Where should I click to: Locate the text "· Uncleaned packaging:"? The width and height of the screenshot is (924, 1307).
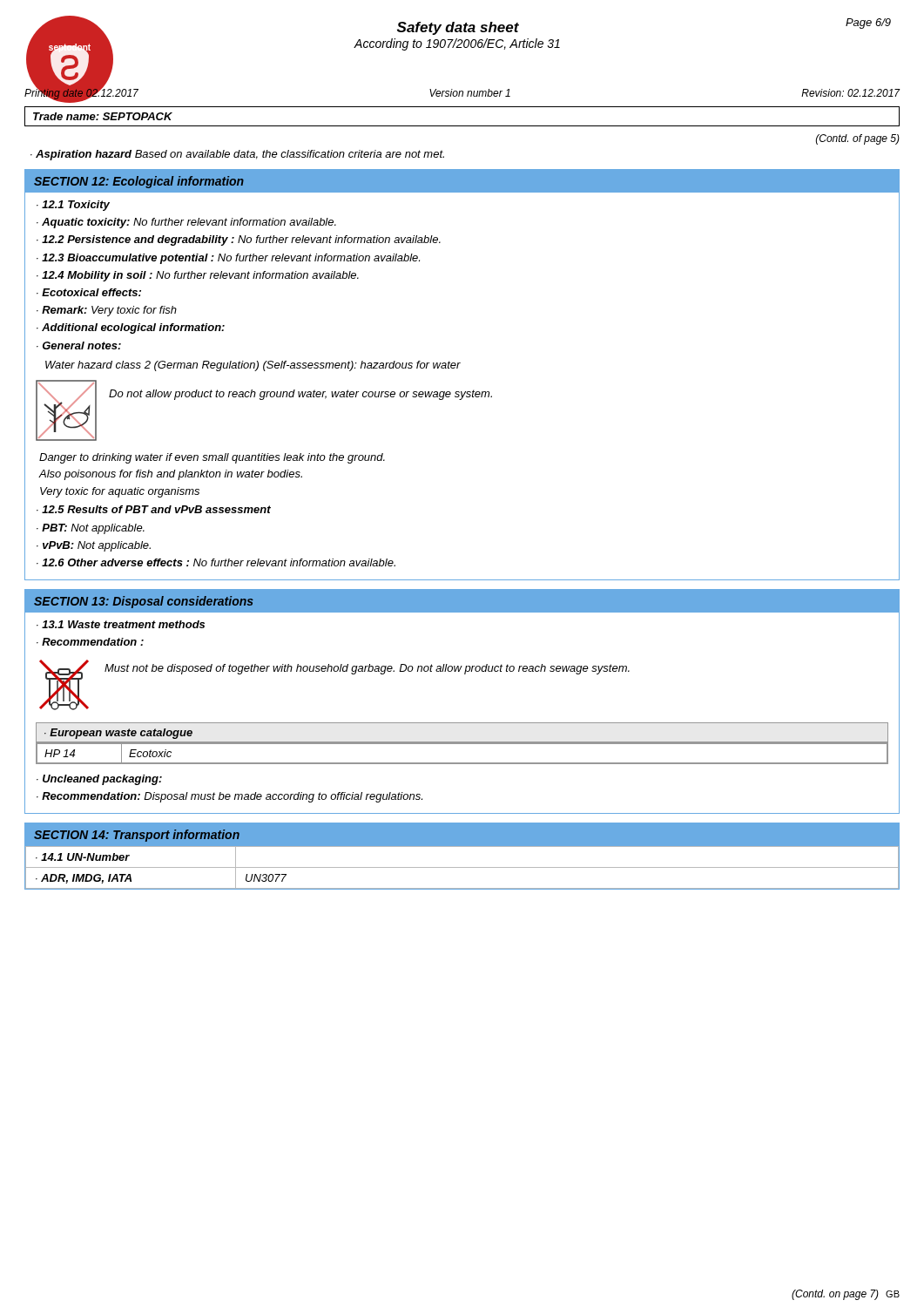click(99, 778)
